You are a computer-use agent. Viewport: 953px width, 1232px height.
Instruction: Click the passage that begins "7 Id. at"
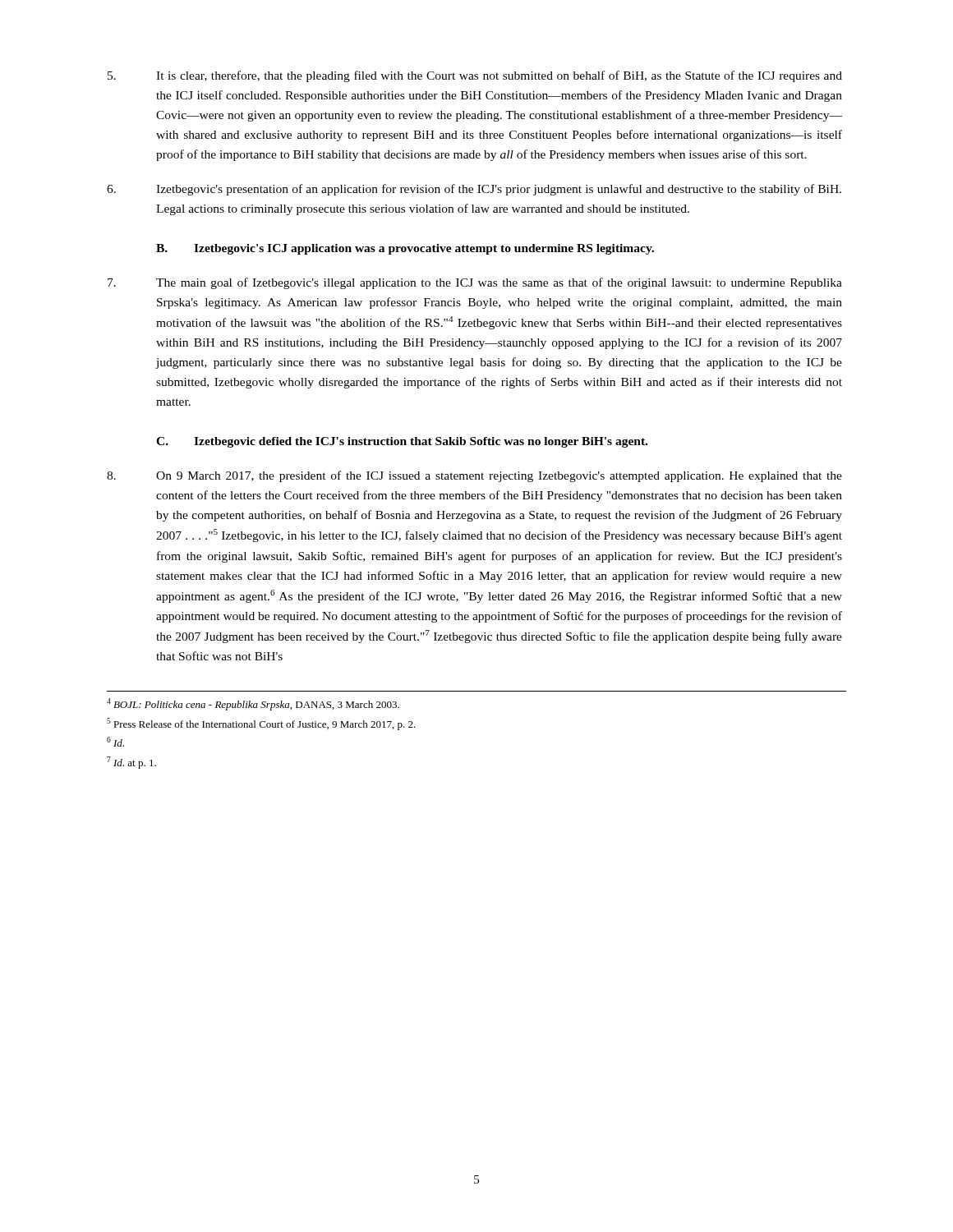coord(132,762)
